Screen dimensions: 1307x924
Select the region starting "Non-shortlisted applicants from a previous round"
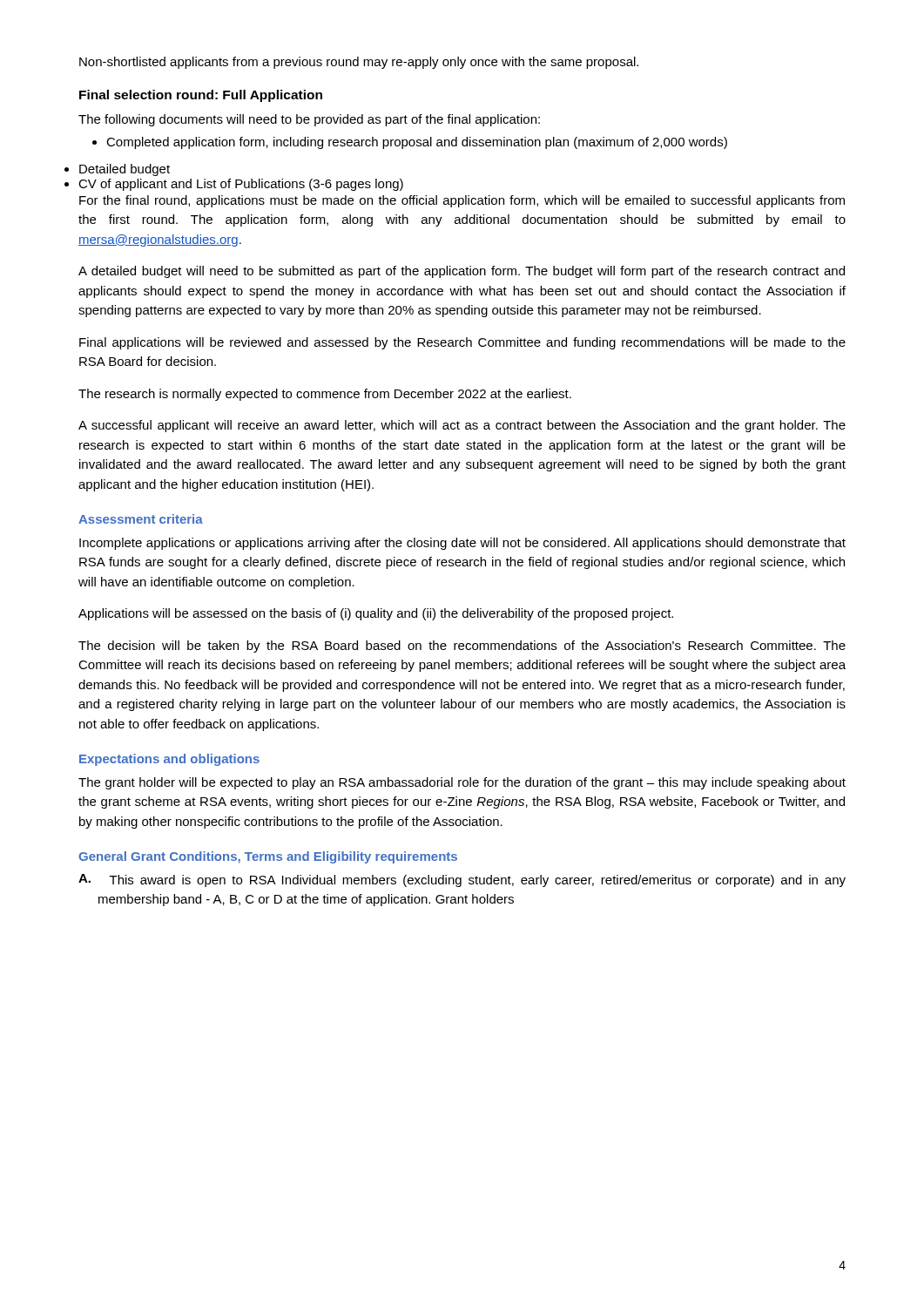pyautogui.click(x=462, y=62)
